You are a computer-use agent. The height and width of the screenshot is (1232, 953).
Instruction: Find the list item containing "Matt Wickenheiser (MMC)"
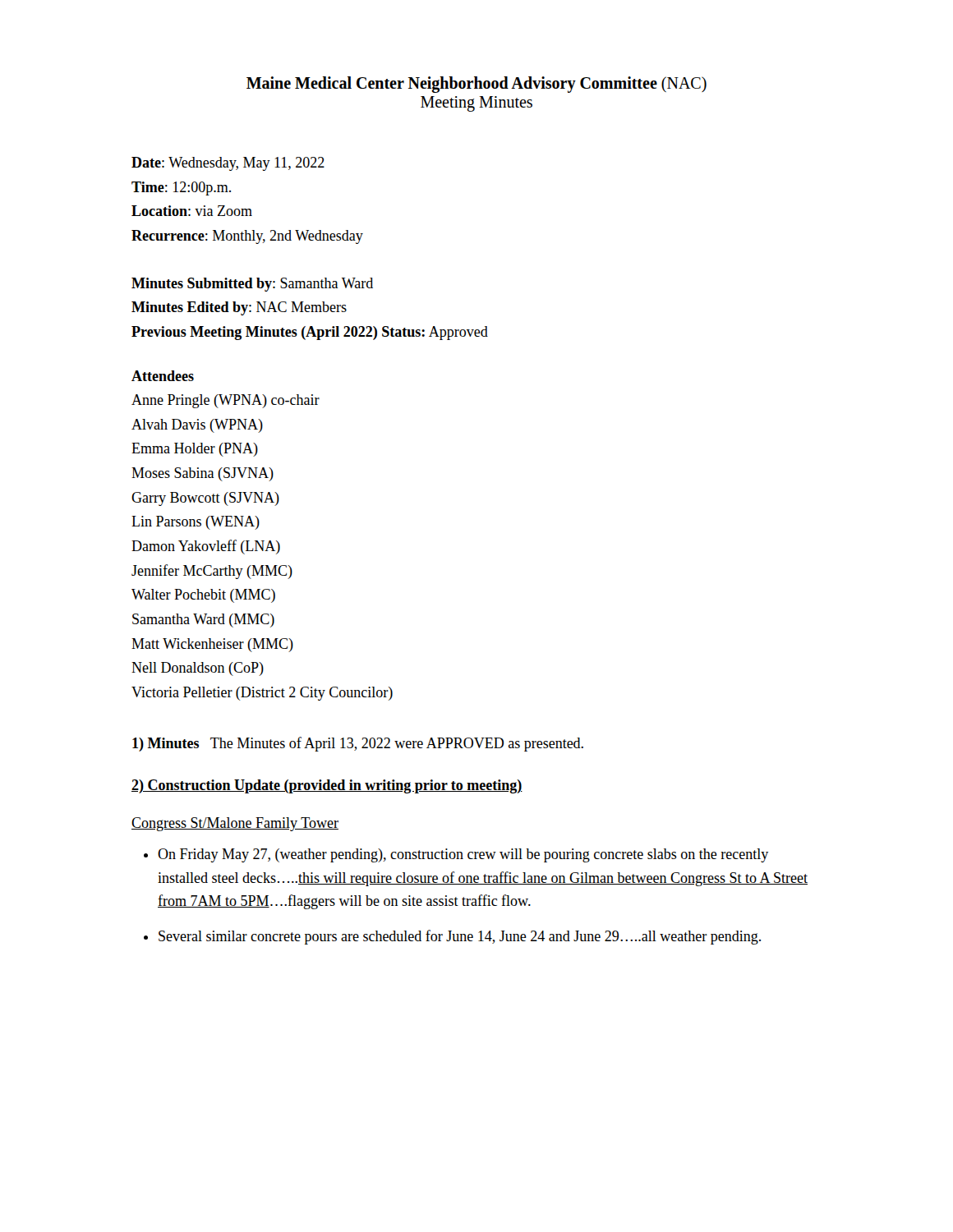pos(212,644)
